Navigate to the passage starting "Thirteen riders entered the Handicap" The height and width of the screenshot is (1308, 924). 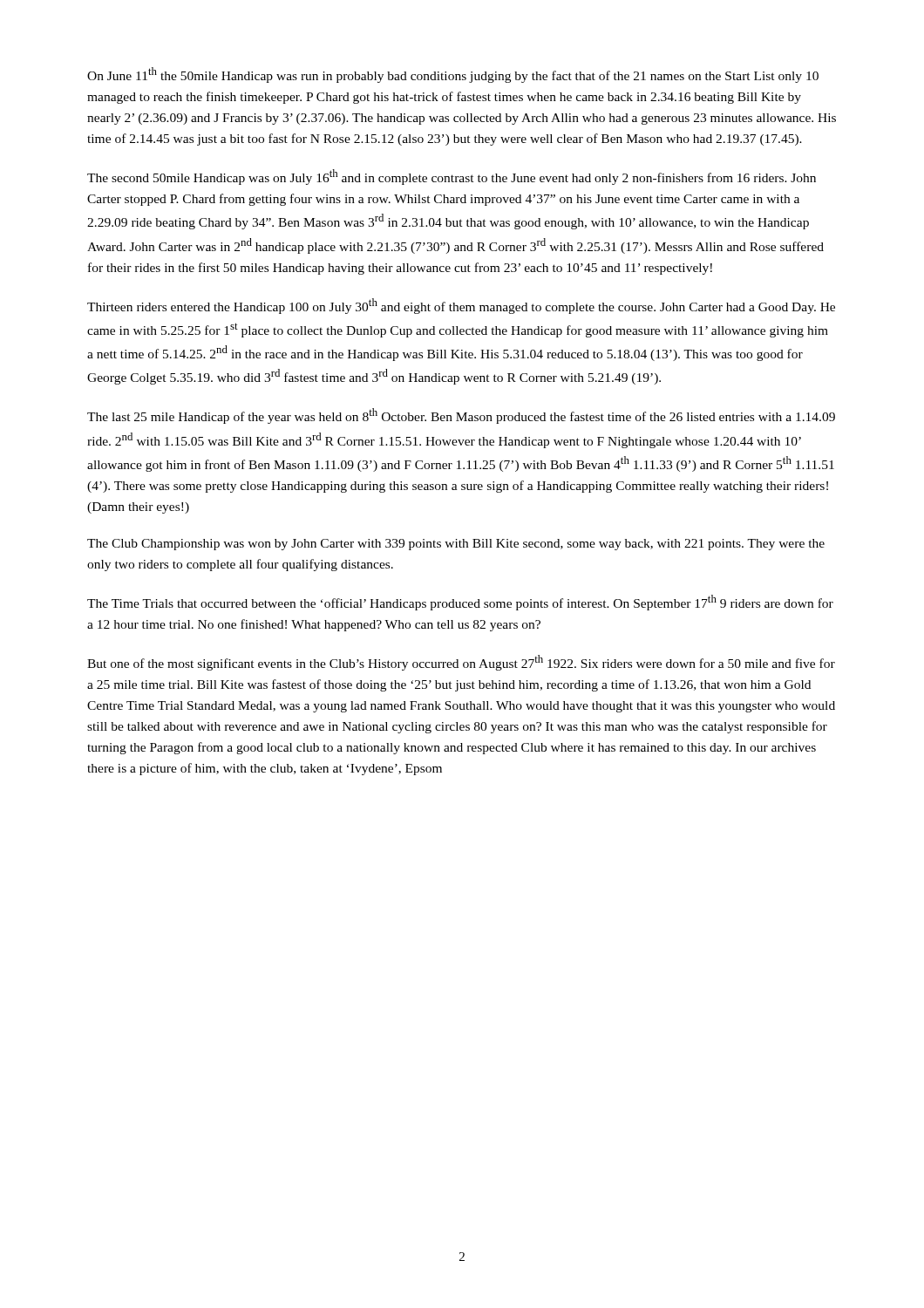461,340
